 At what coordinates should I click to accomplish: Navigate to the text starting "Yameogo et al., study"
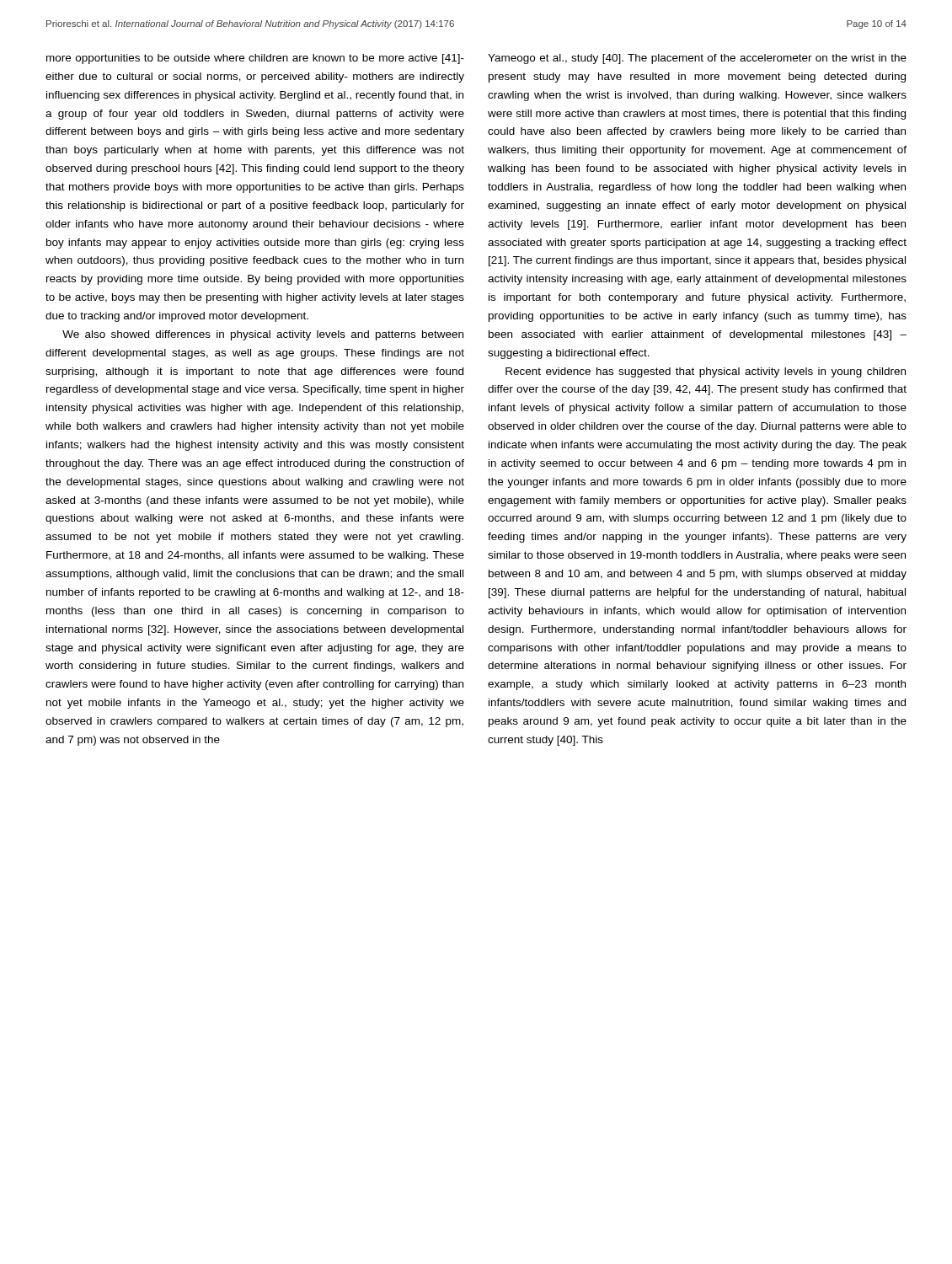coord(697,399)
